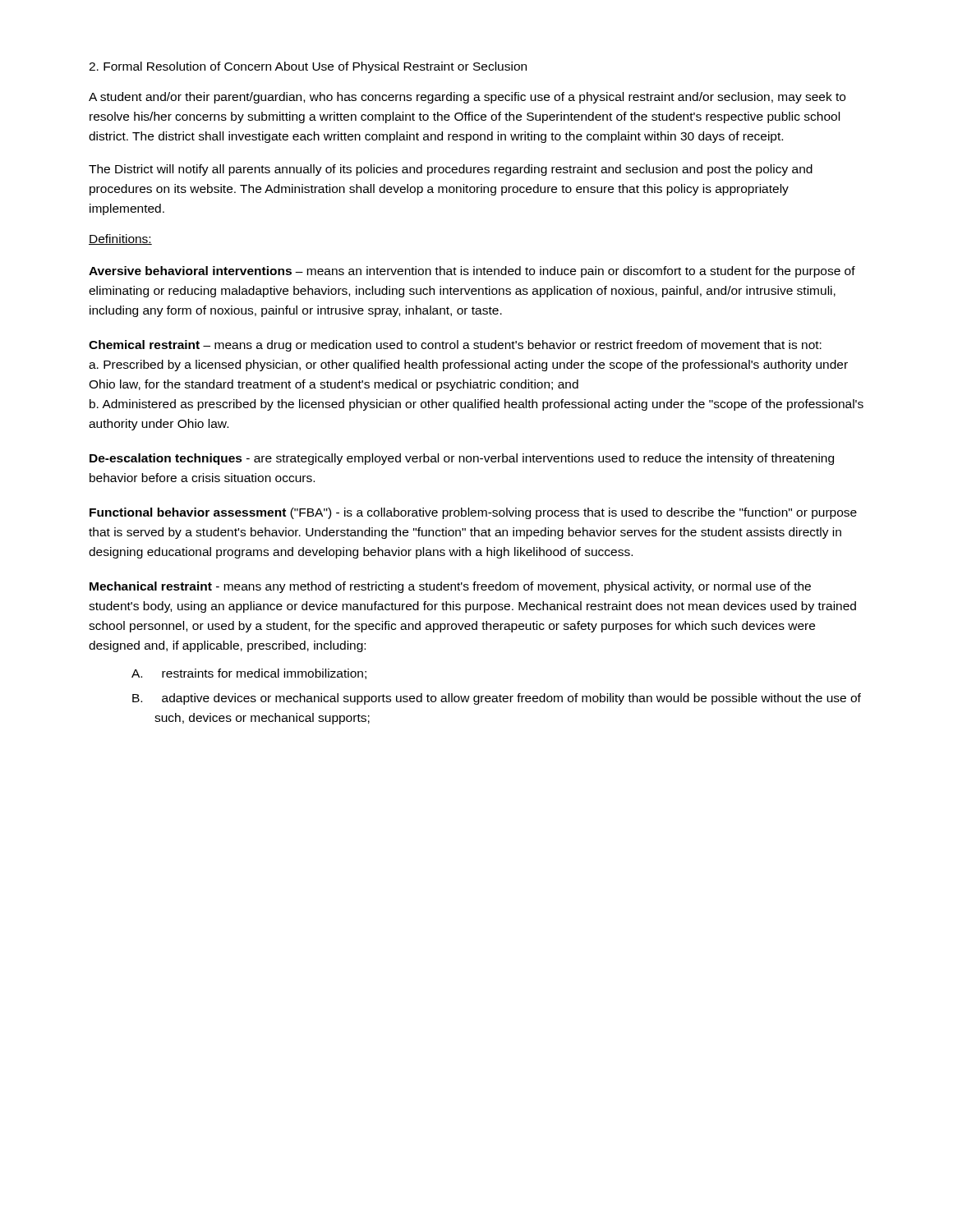Viewport: 953px width, 1232px height.
Task: Click on the text block with the text "Chemical restraint – means a drug"
Action: click(476, 384)
